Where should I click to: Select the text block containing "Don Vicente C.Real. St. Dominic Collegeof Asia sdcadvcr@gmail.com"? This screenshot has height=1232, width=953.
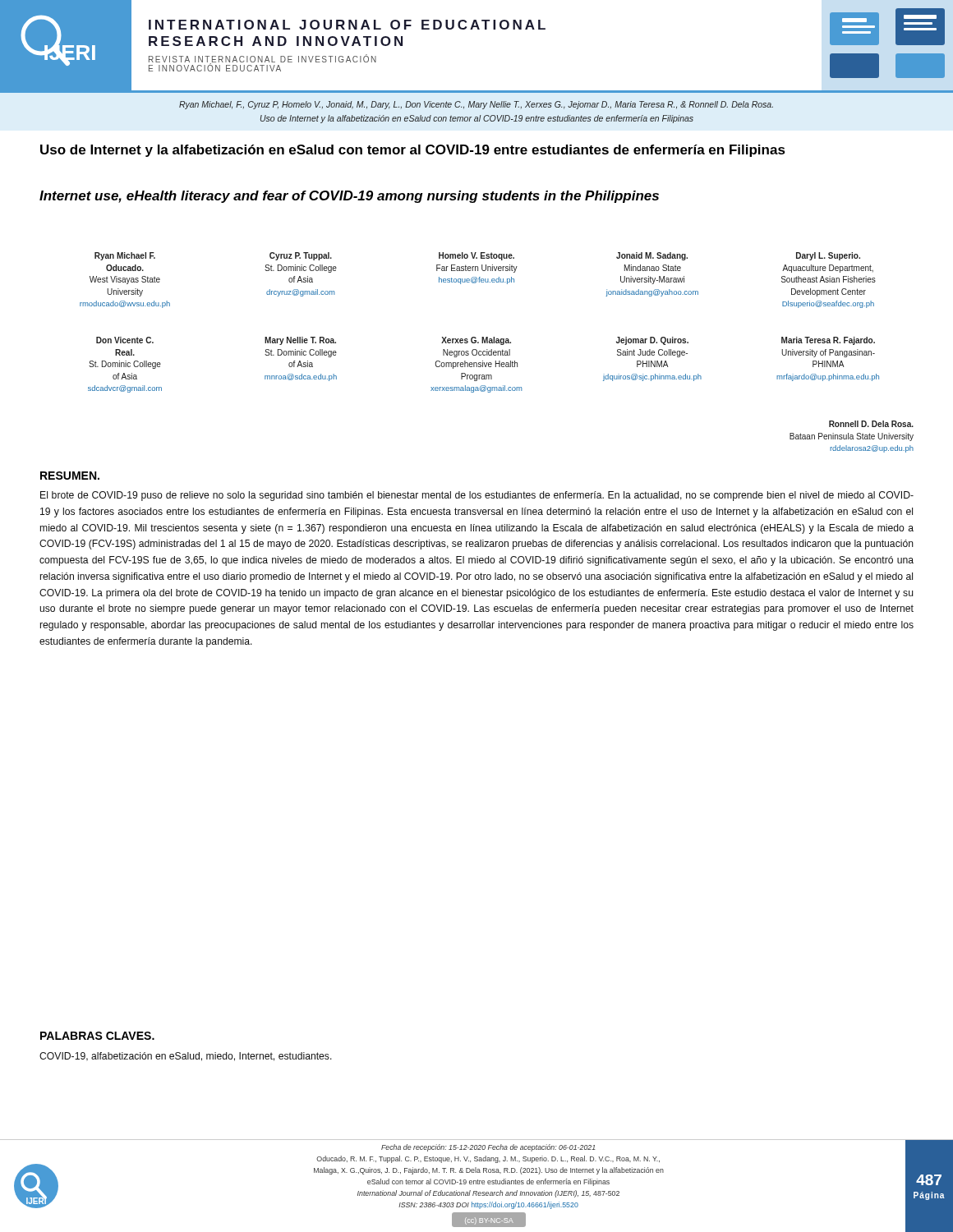coord(476,365)
